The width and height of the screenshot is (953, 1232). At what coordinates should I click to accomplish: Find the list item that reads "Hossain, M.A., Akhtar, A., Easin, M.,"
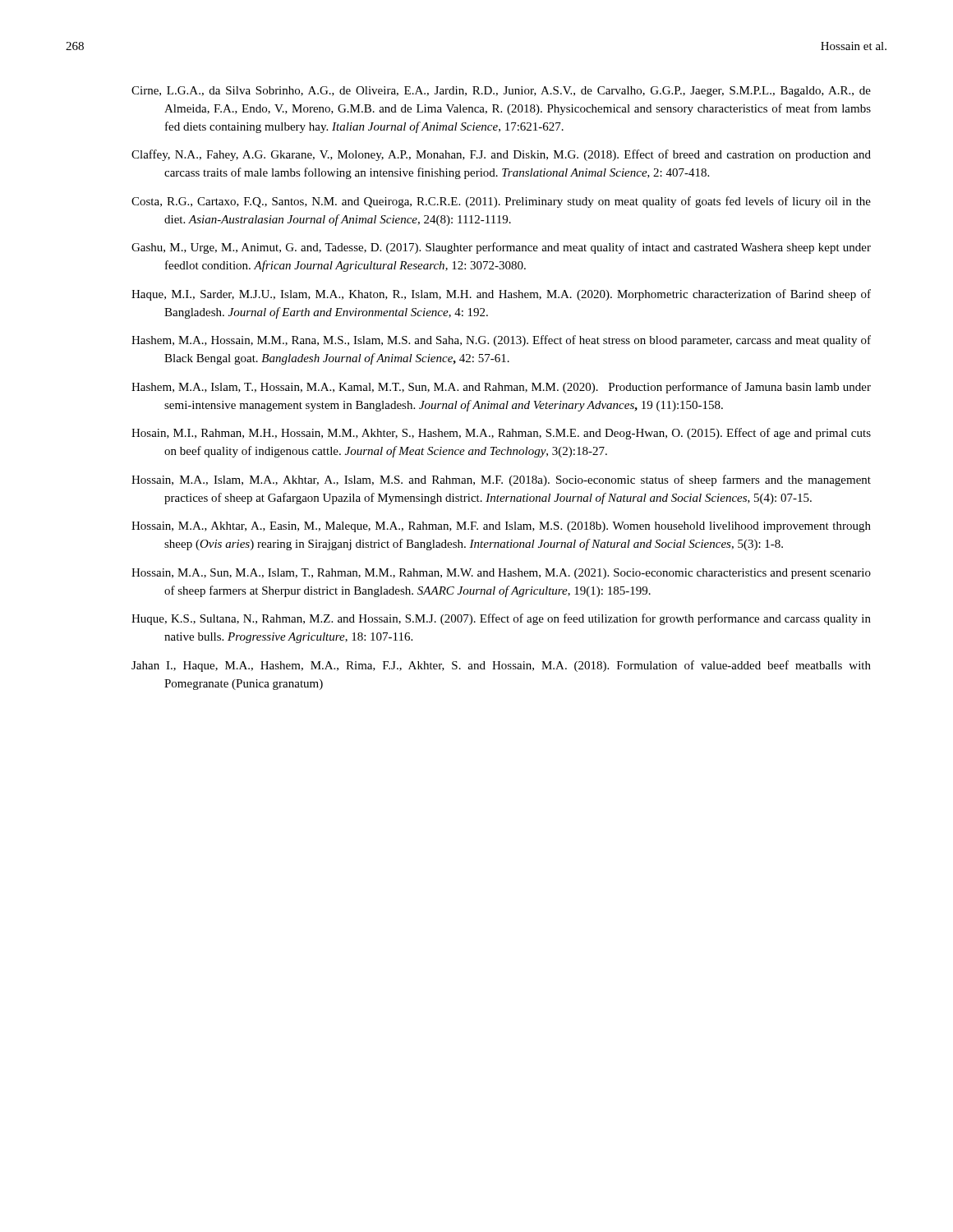tap(501, 535)
